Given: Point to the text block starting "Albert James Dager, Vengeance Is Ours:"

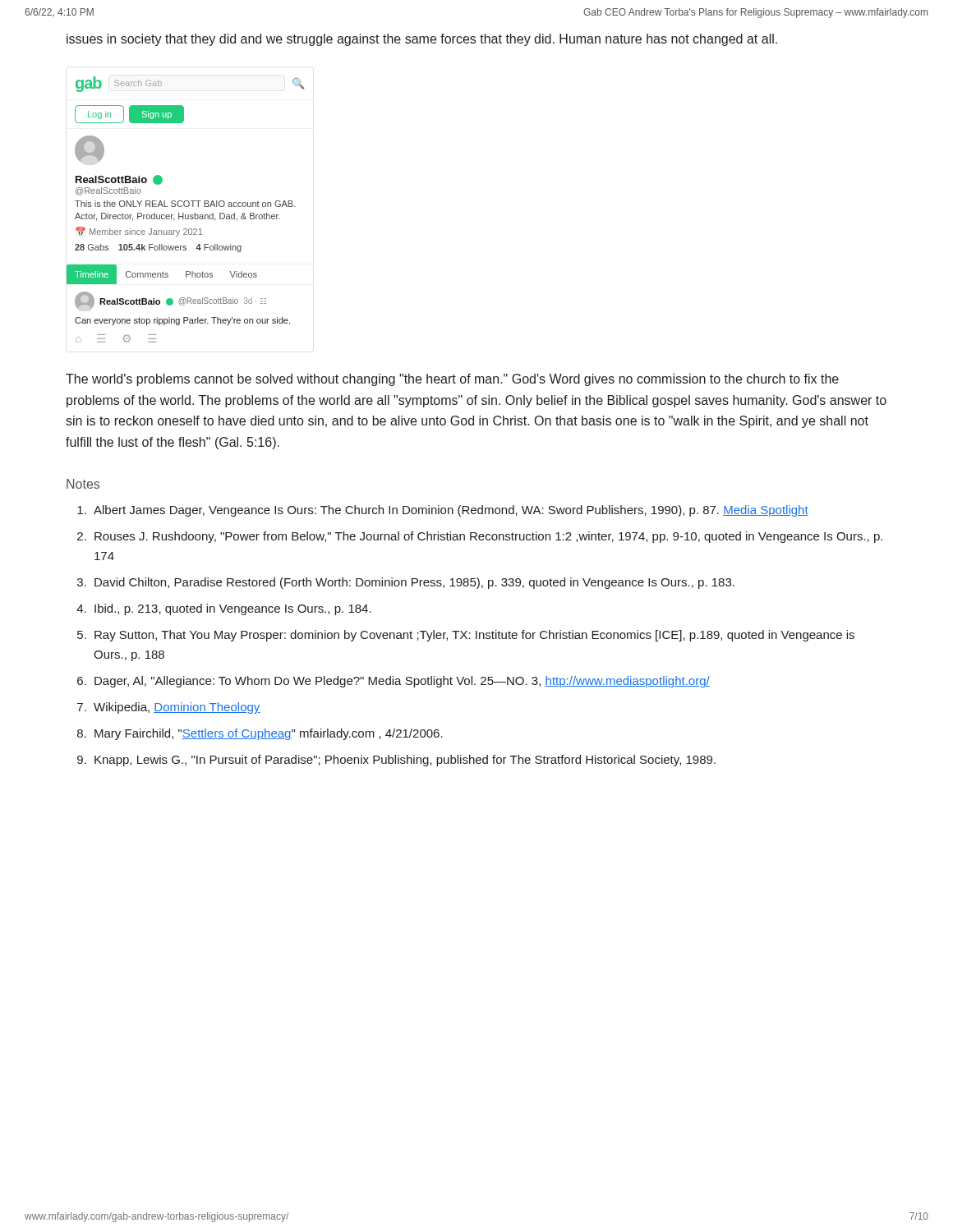Looking at the screenshot, I should tap(451, 510).
